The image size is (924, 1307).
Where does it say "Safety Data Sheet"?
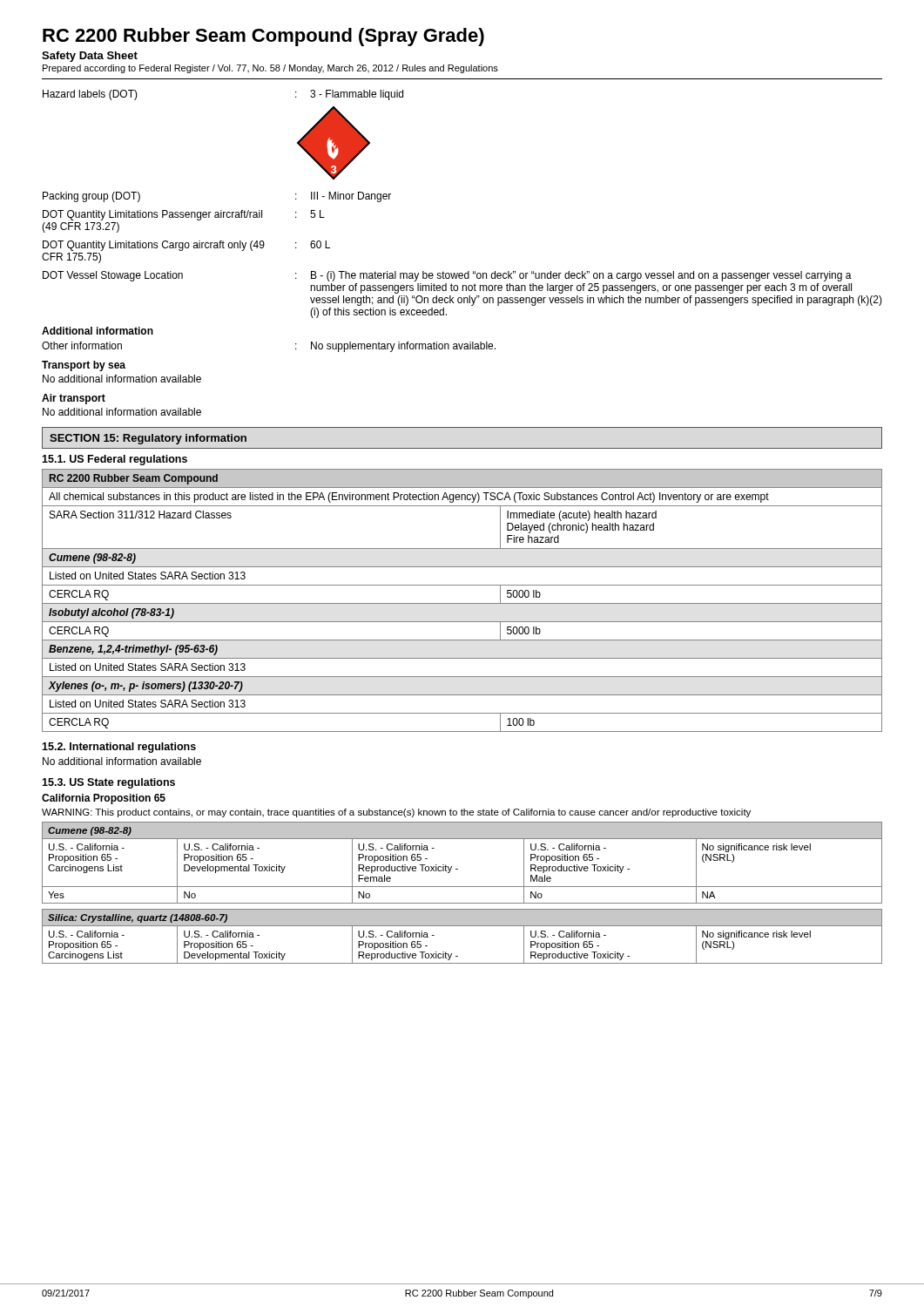[x=90, y=55]
